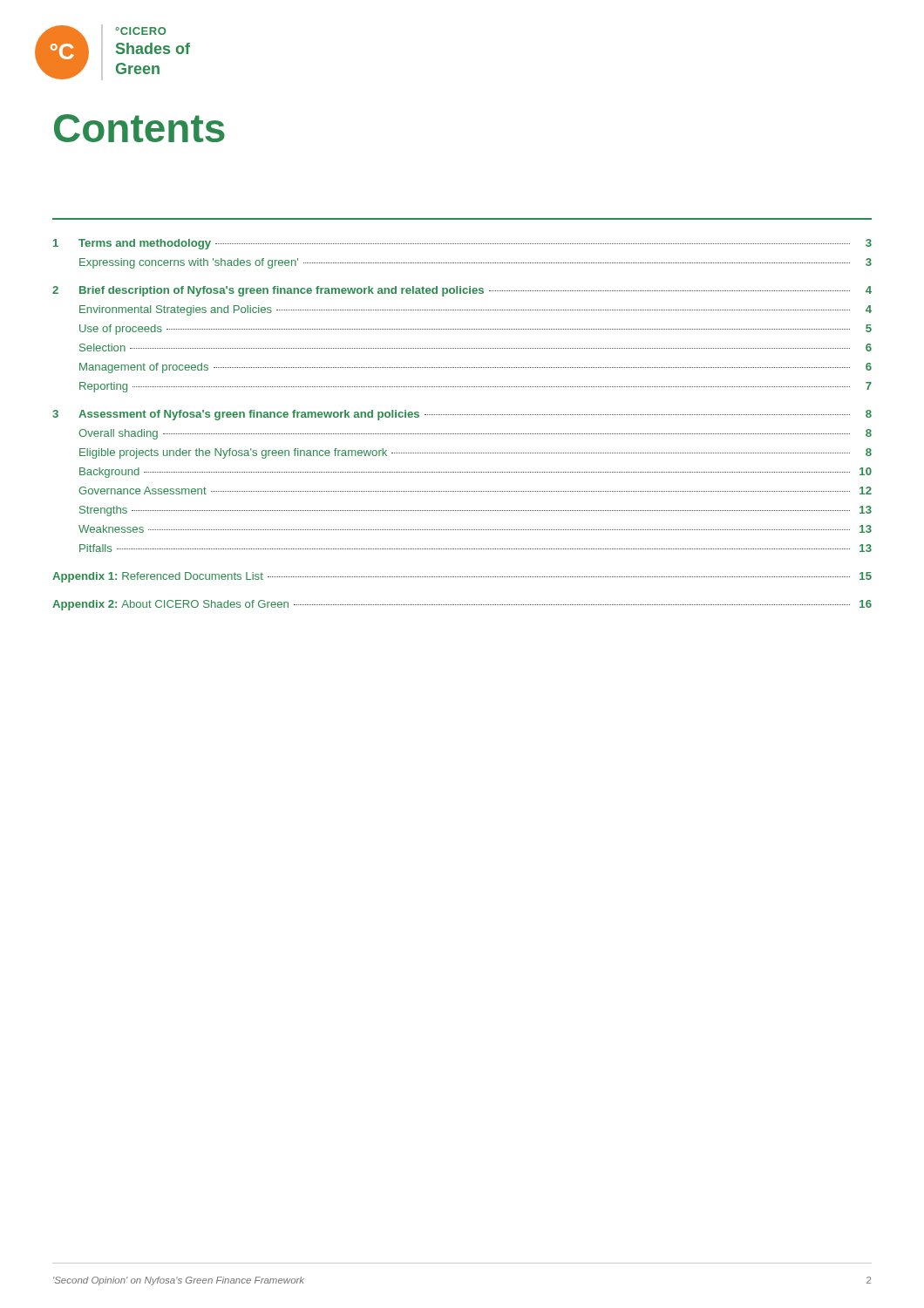Find the block on this page that starts "1 Terms and methodology"

[462, 243]
